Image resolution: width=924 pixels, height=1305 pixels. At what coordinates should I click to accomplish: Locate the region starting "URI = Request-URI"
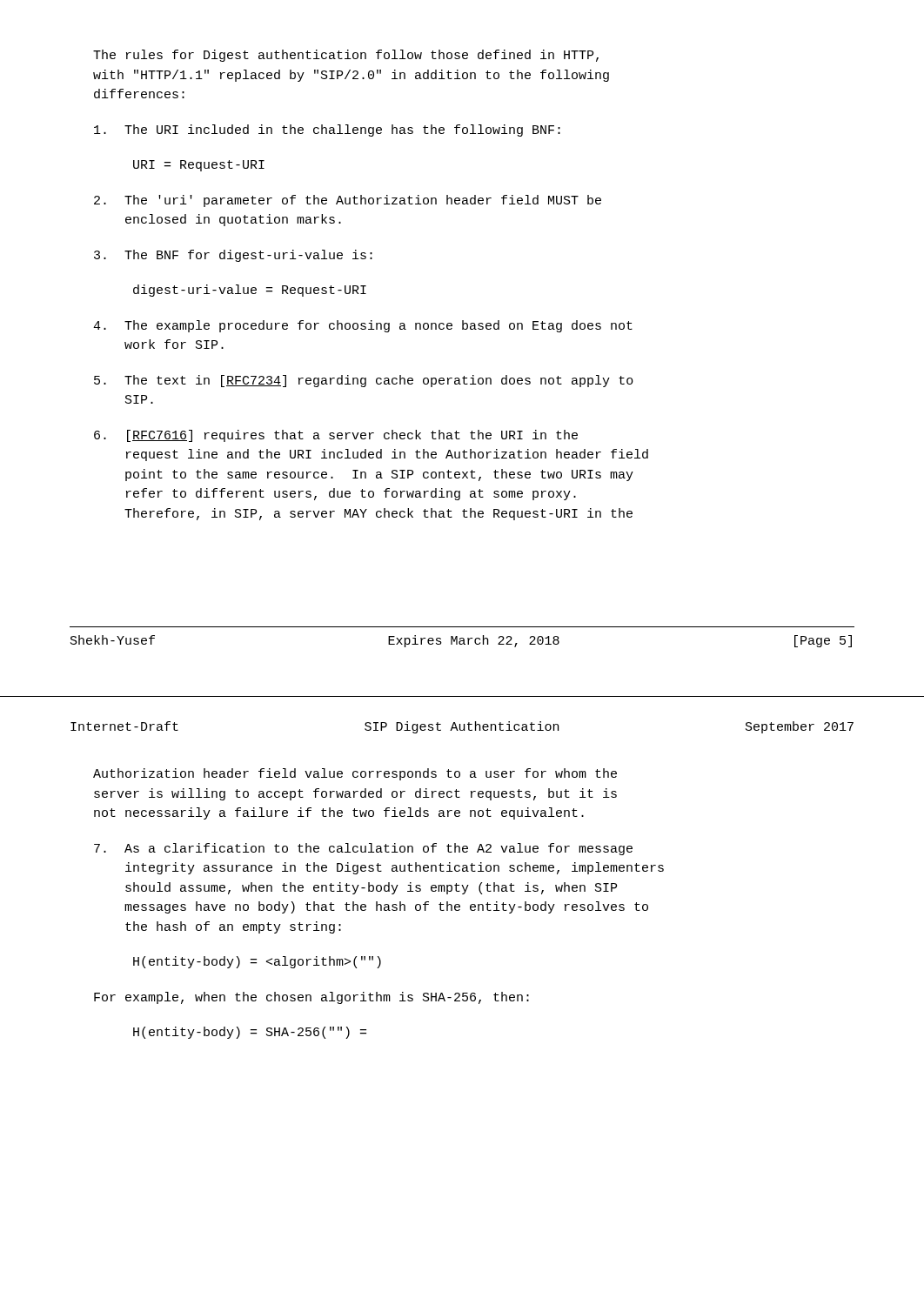[x=167, y=166]
